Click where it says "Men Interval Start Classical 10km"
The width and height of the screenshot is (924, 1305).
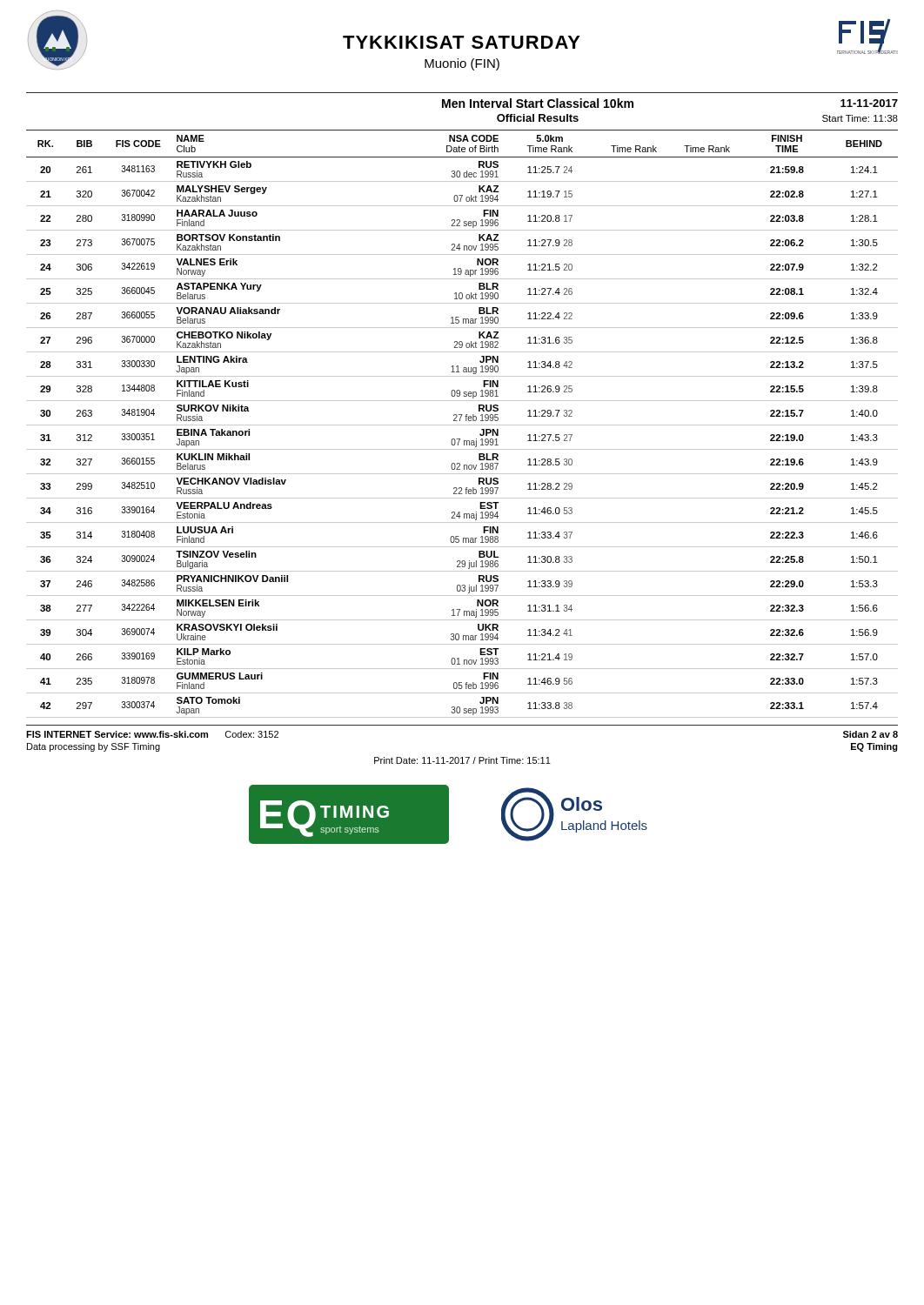coord(538,104)
